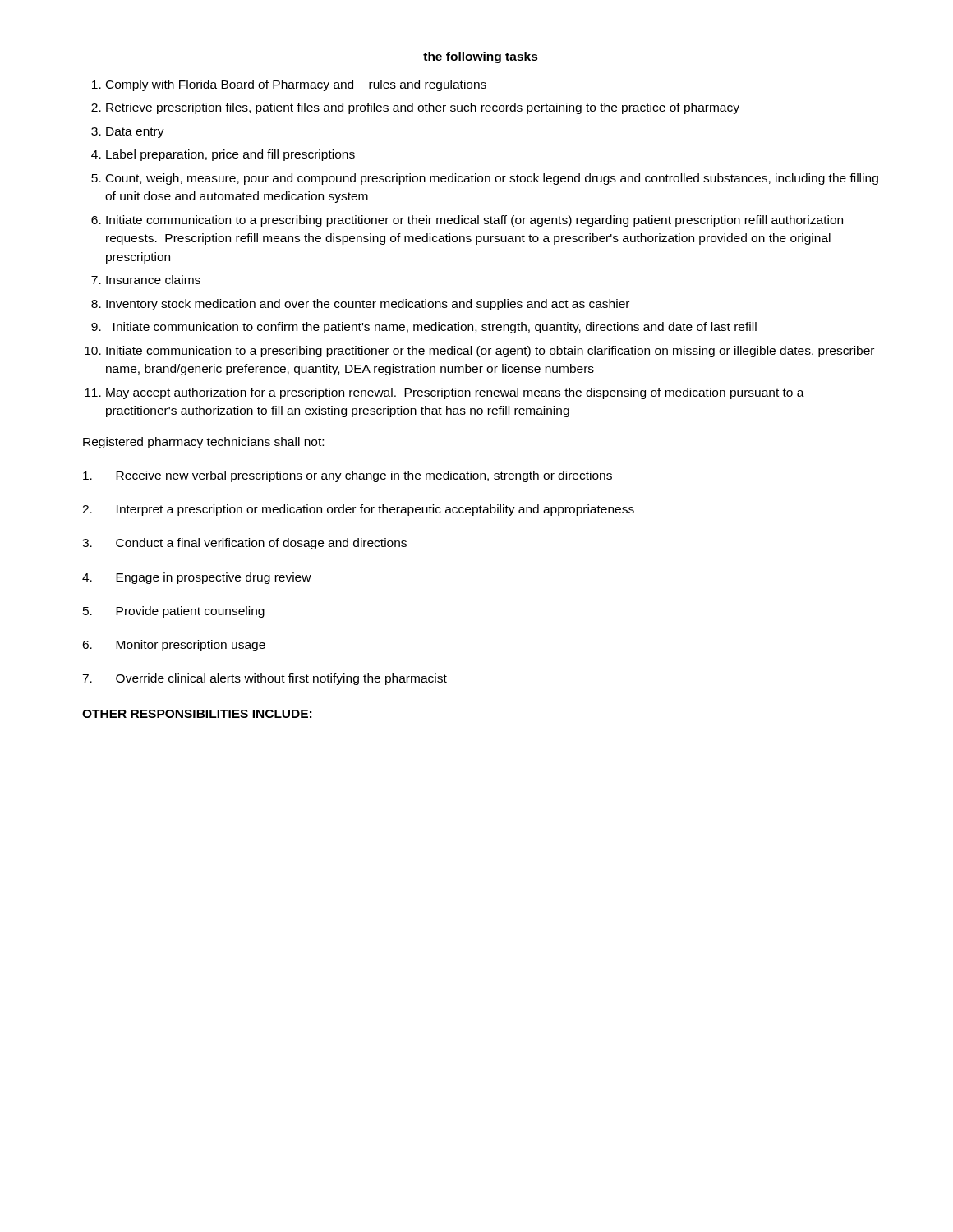
Task: Click on the list item that says "2. Interpret a prescription or"
Action: [358, 509]
